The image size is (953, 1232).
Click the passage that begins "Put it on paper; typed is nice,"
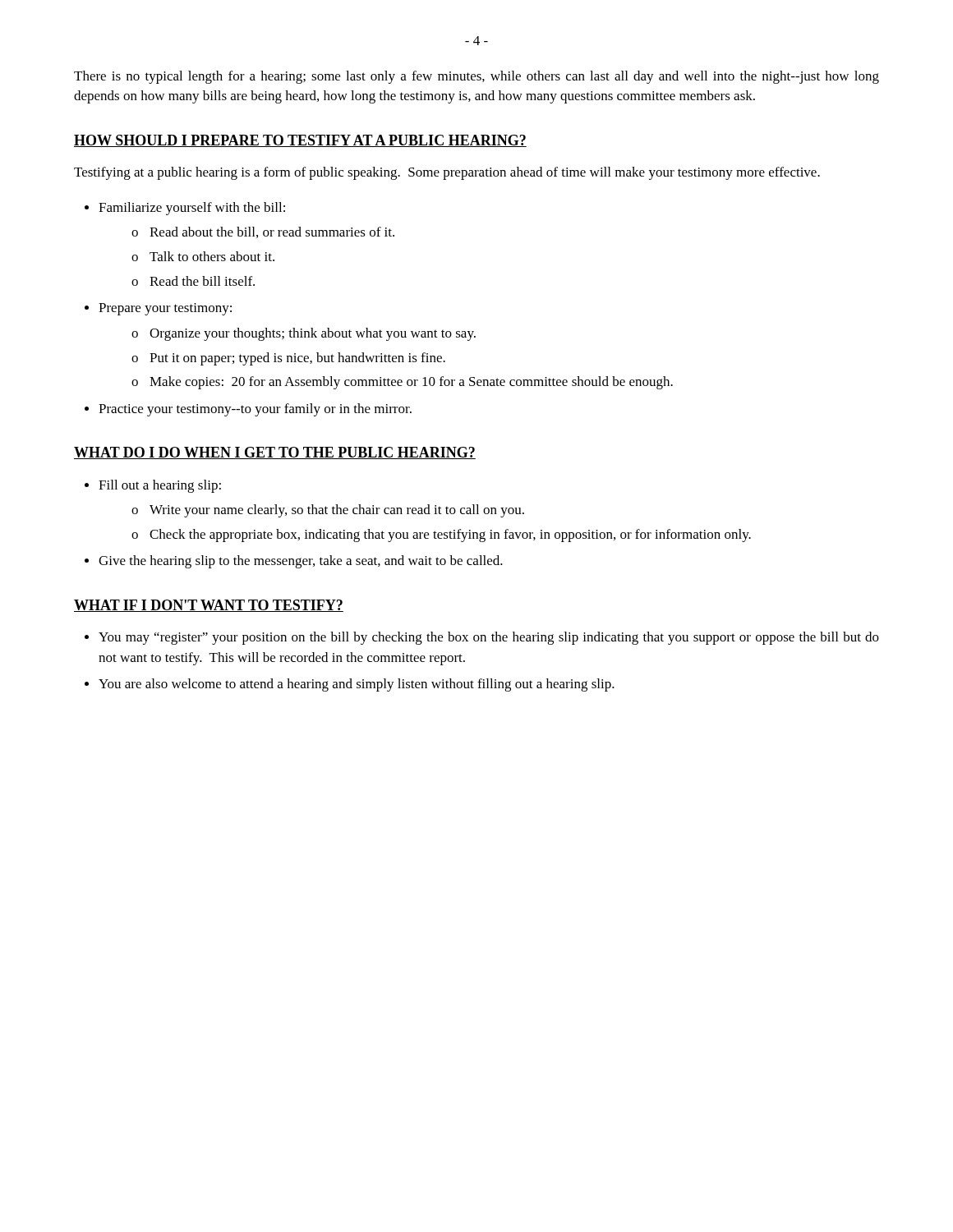tap(297, 359)
